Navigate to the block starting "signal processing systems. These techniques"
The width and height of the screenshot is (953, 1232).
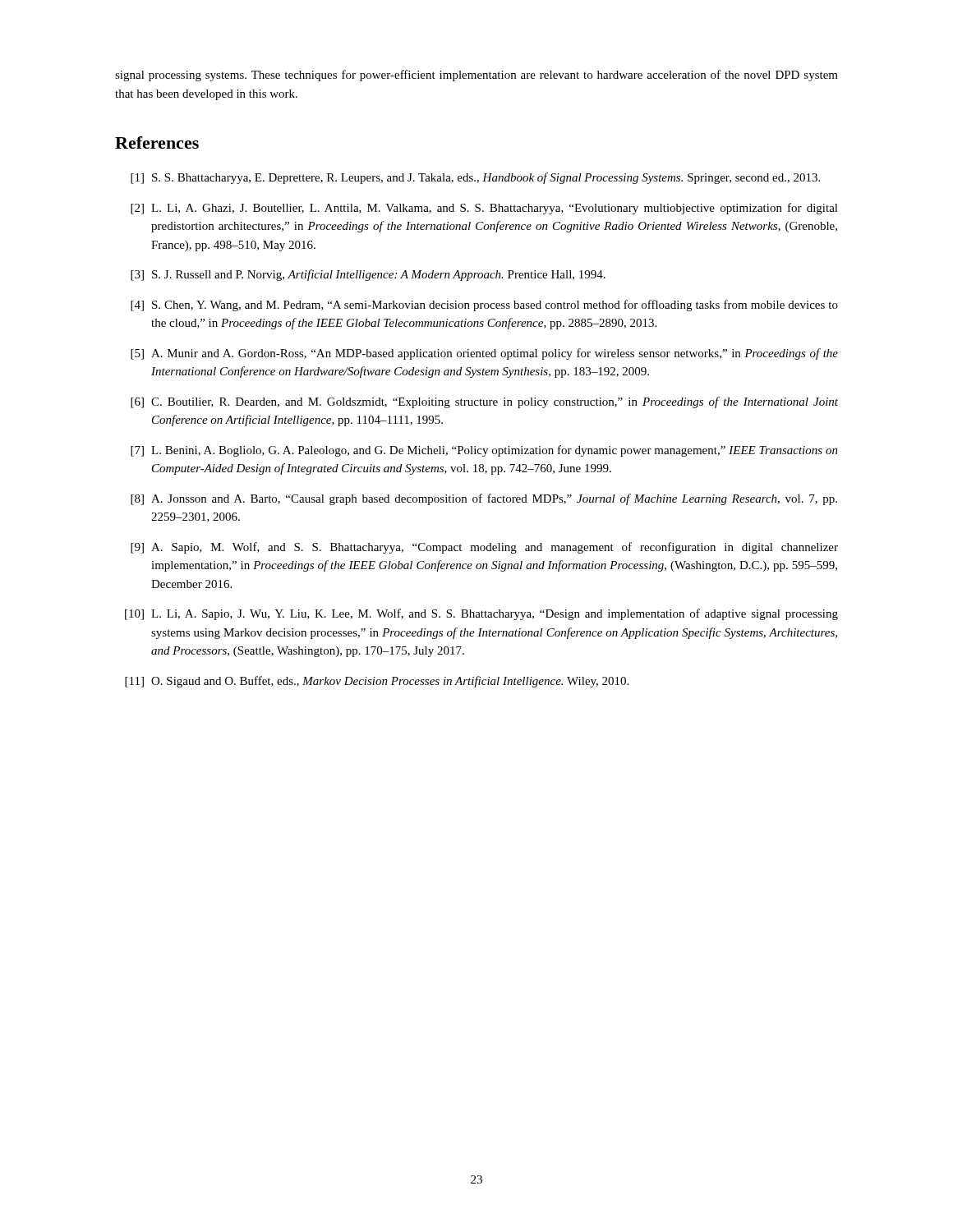pos(476,84)
